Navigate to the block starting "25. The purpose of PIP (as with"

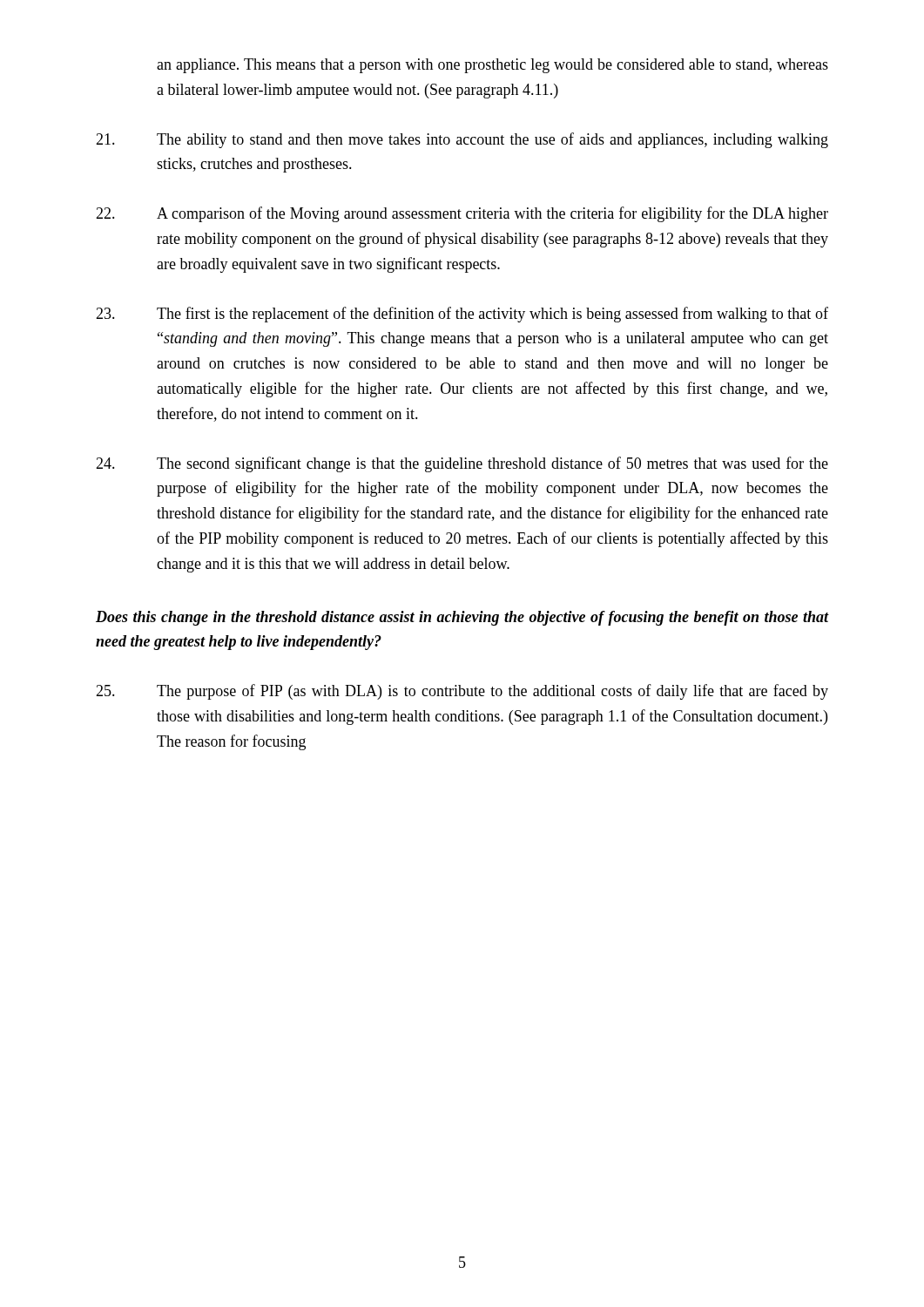(x=462, y=716)
